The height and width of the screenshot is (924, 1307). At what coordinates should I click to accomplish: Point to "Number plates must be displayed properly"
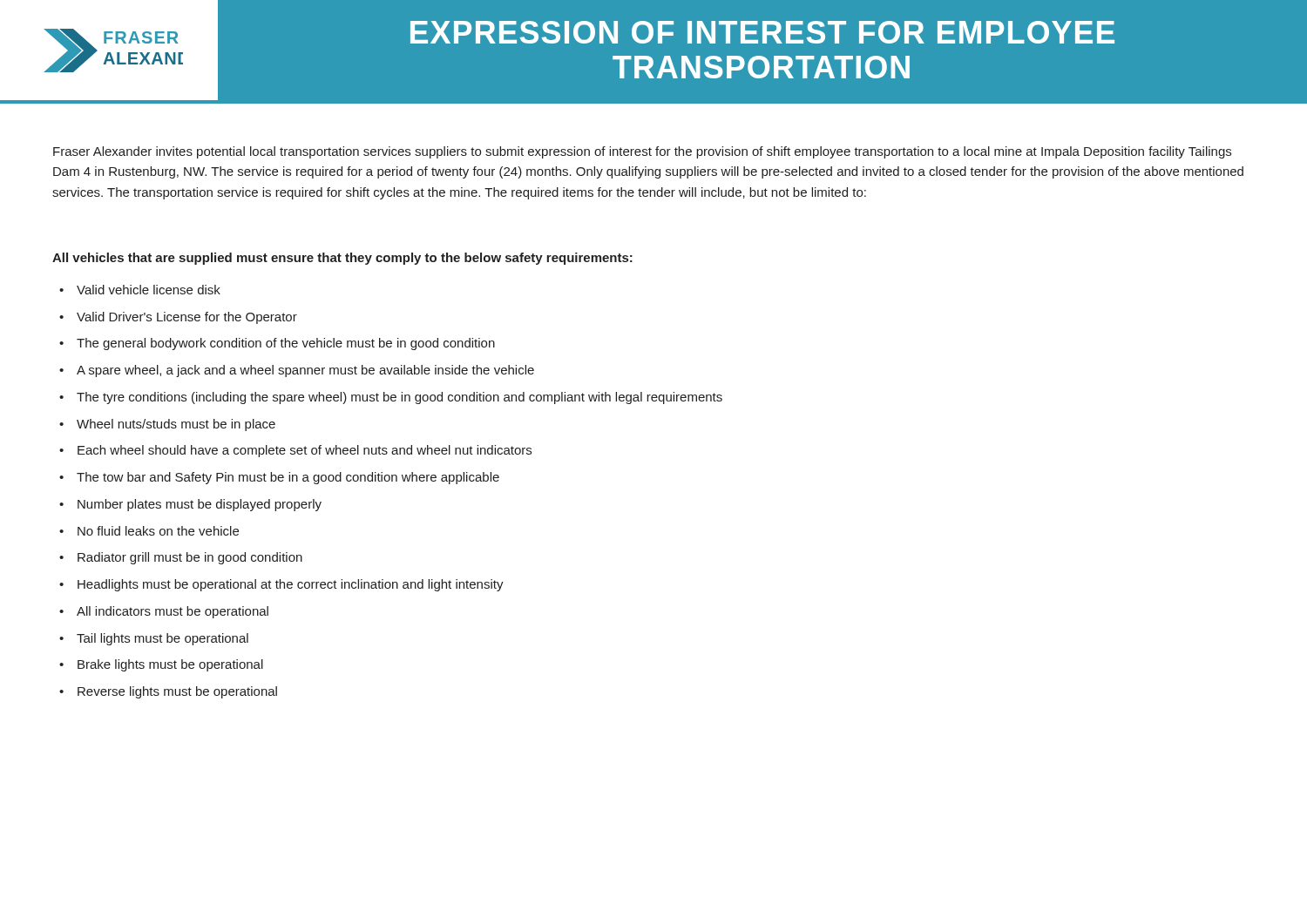(x=199, y=504)
